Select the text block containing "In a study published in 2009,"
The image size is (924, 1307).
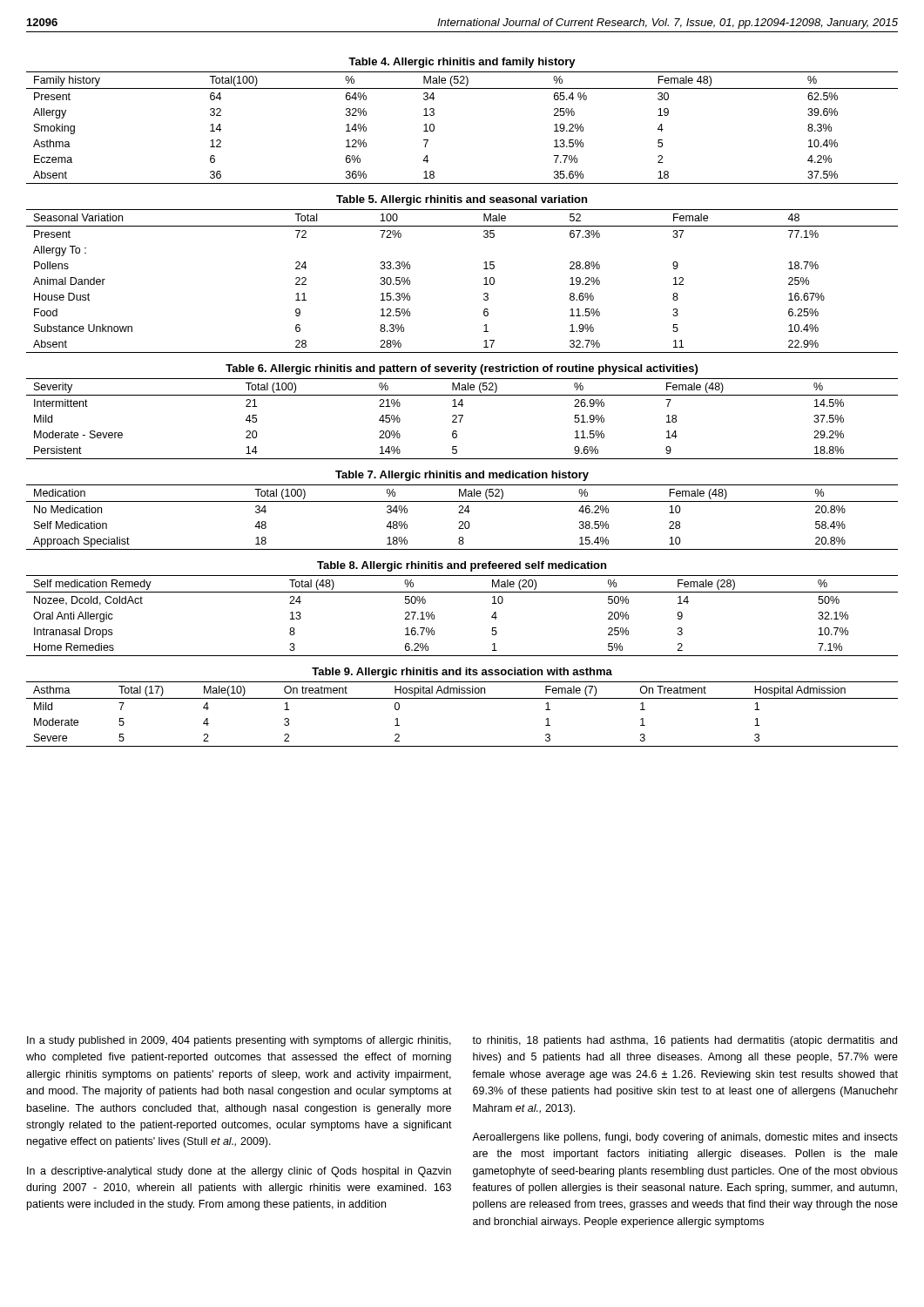(x=239, y=1091)
